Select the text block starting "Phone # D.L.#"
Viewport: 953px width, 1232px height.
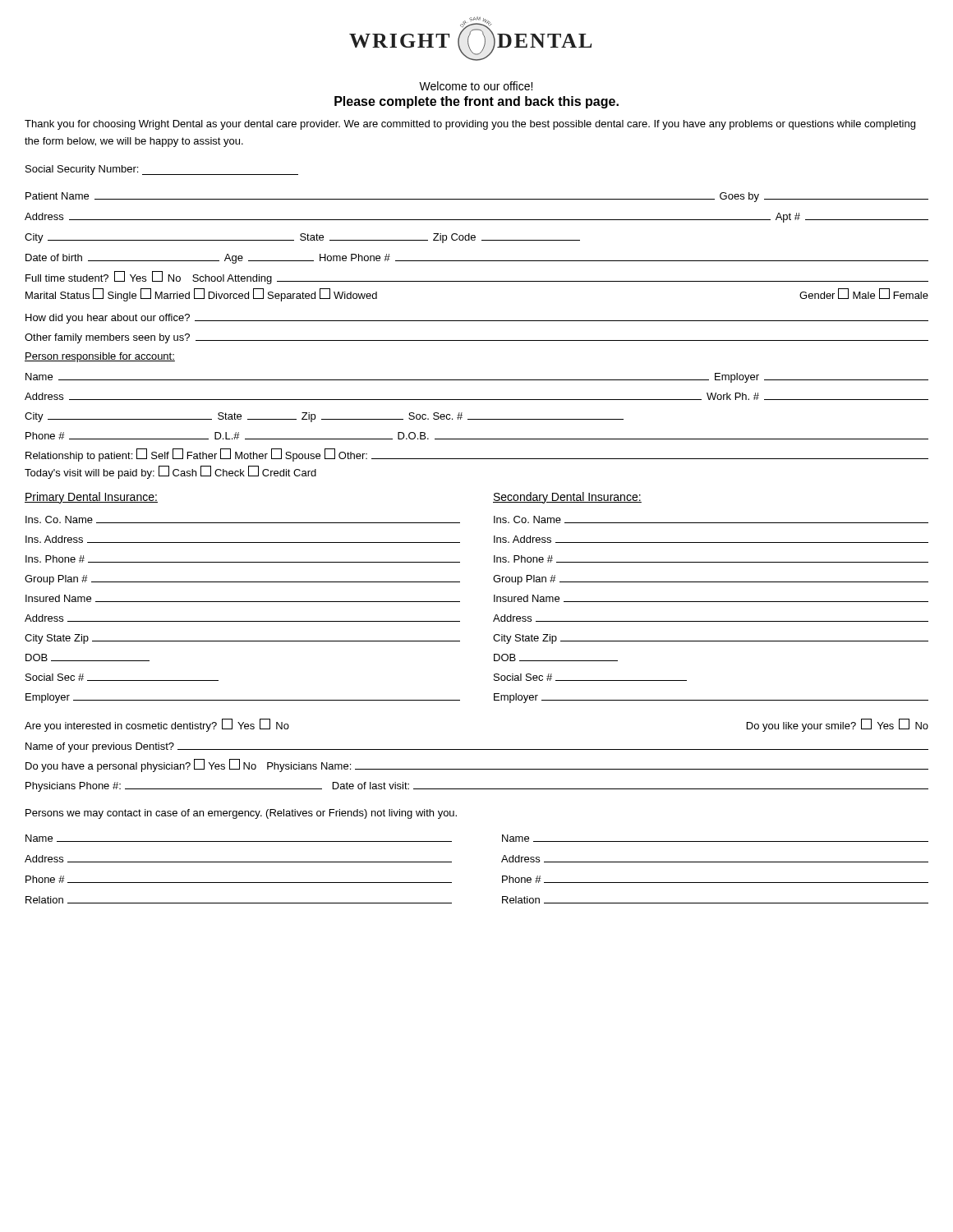[x=476, y=434]
